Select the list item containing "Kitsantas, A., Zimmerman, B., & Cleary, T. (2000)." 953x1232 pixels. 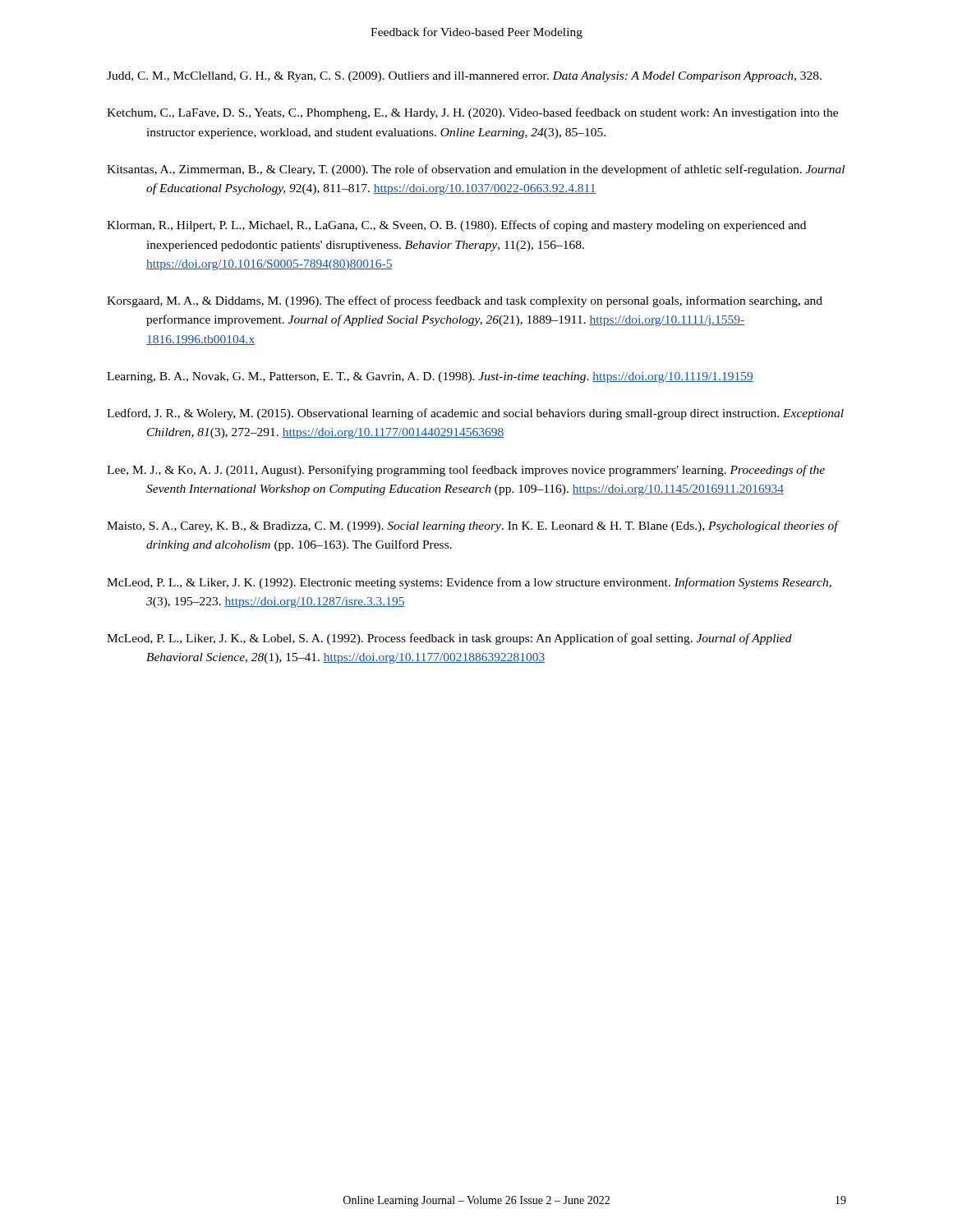(476, 178)
